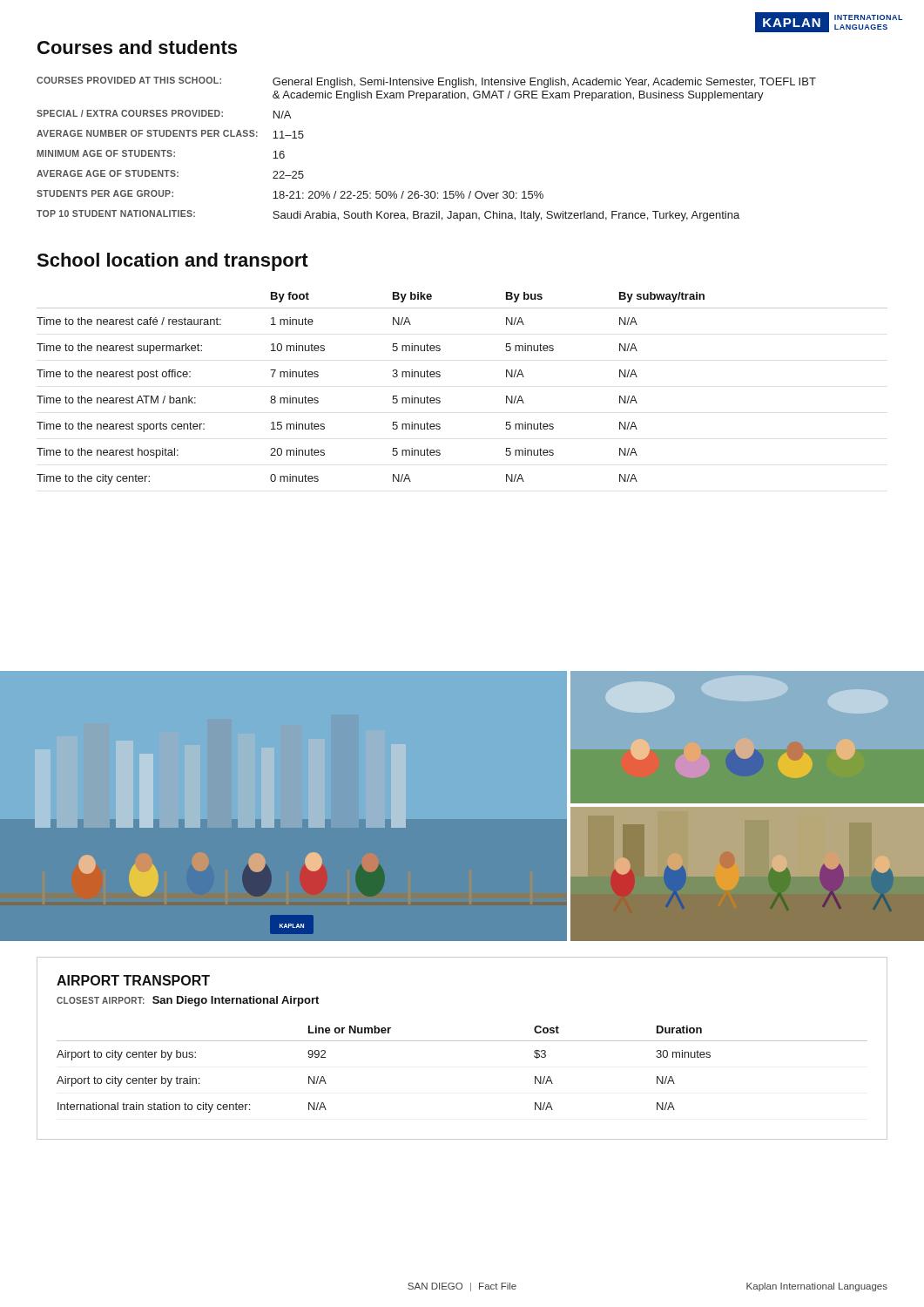Find the table that mentions "By subway/train"
This screenshot has height=1307, width=924.
[462, 388]
